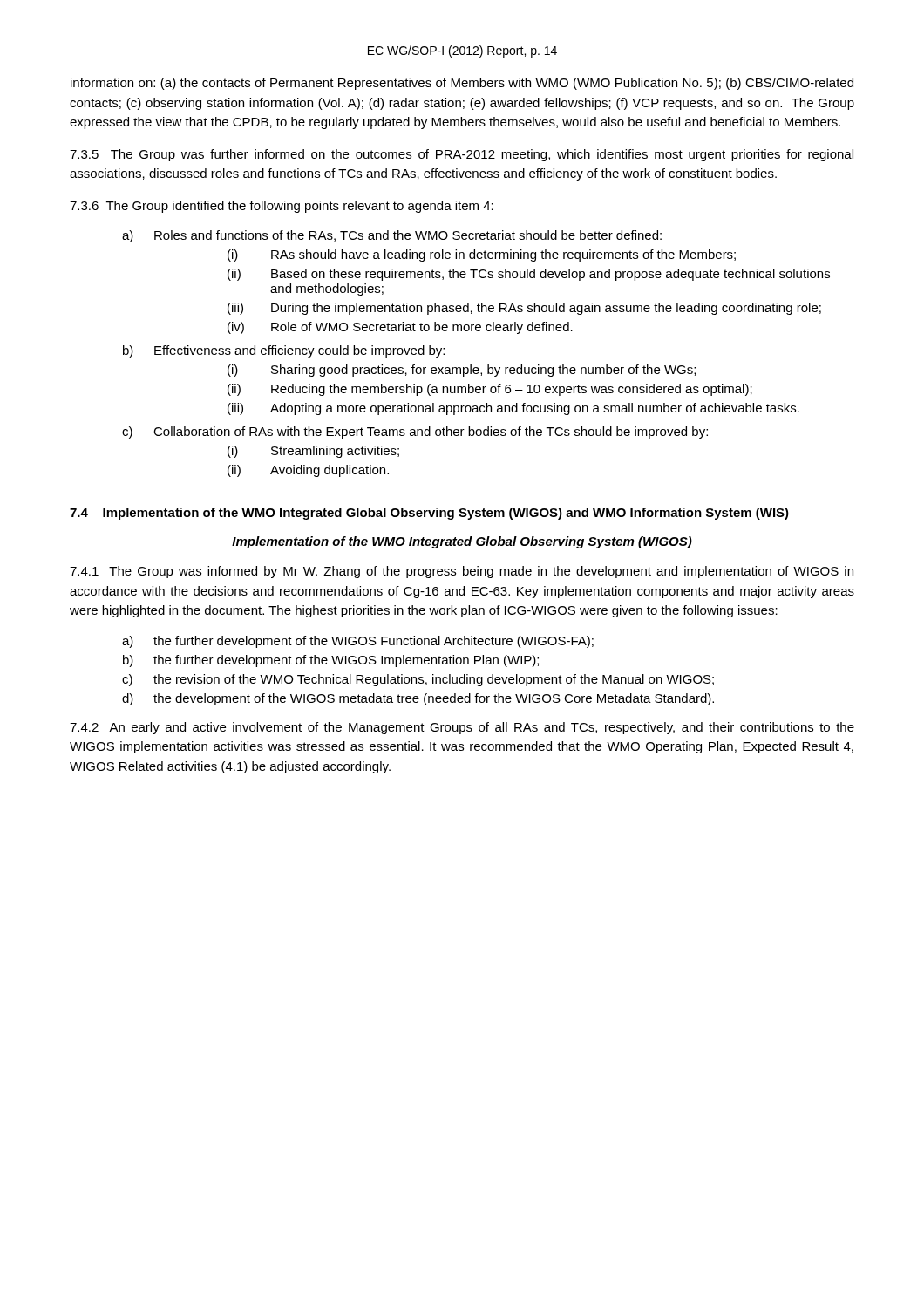Find the list item containing "c) the revision"
Image resolution: width=924 pixels, height=1308 pixels.
[488, 678]
